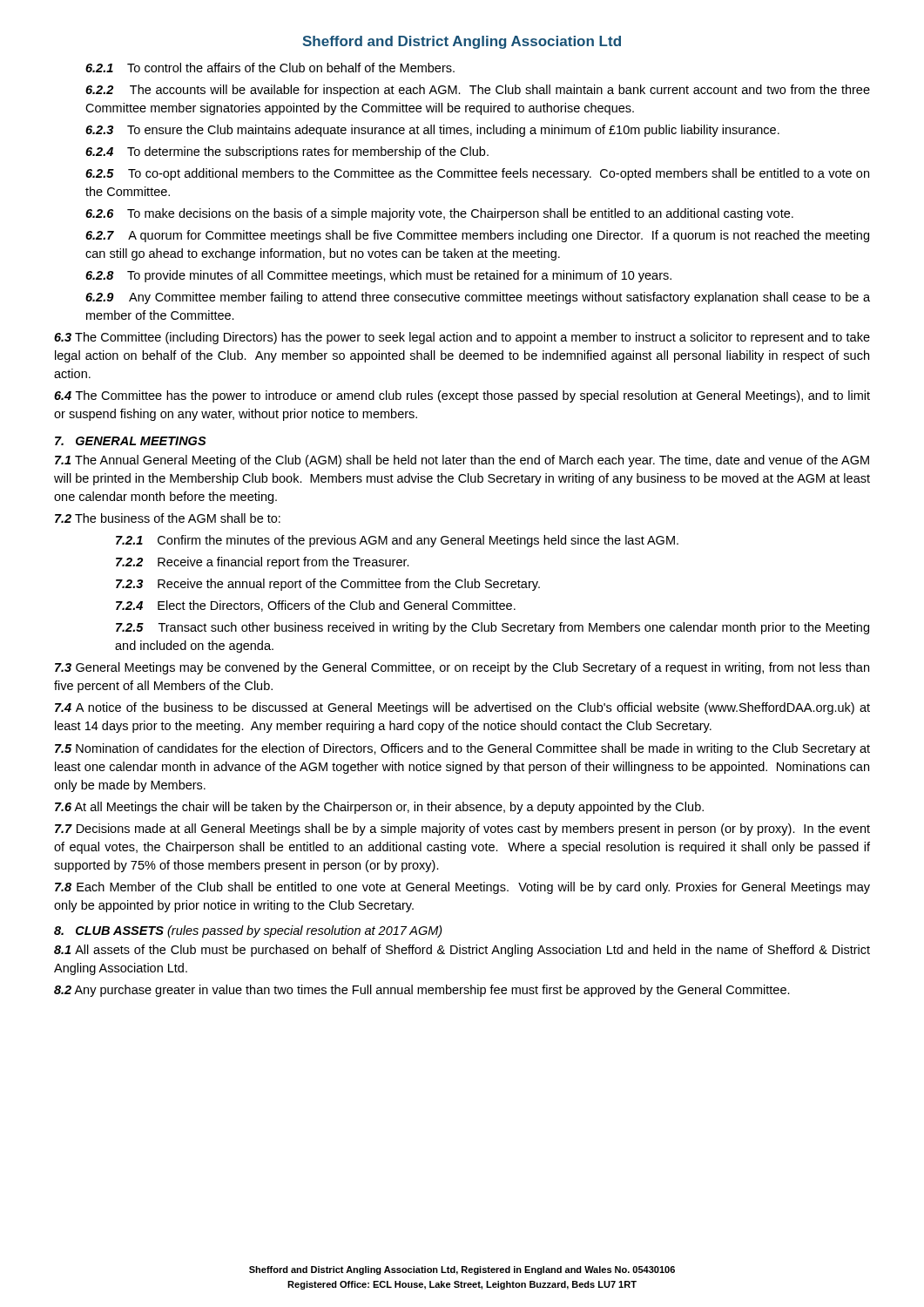Find the text starting "7.2.3 Receive the annual report of the"
Image resolution: width=924 pixels, height=1307 pixels.
(x=328, y=584)
